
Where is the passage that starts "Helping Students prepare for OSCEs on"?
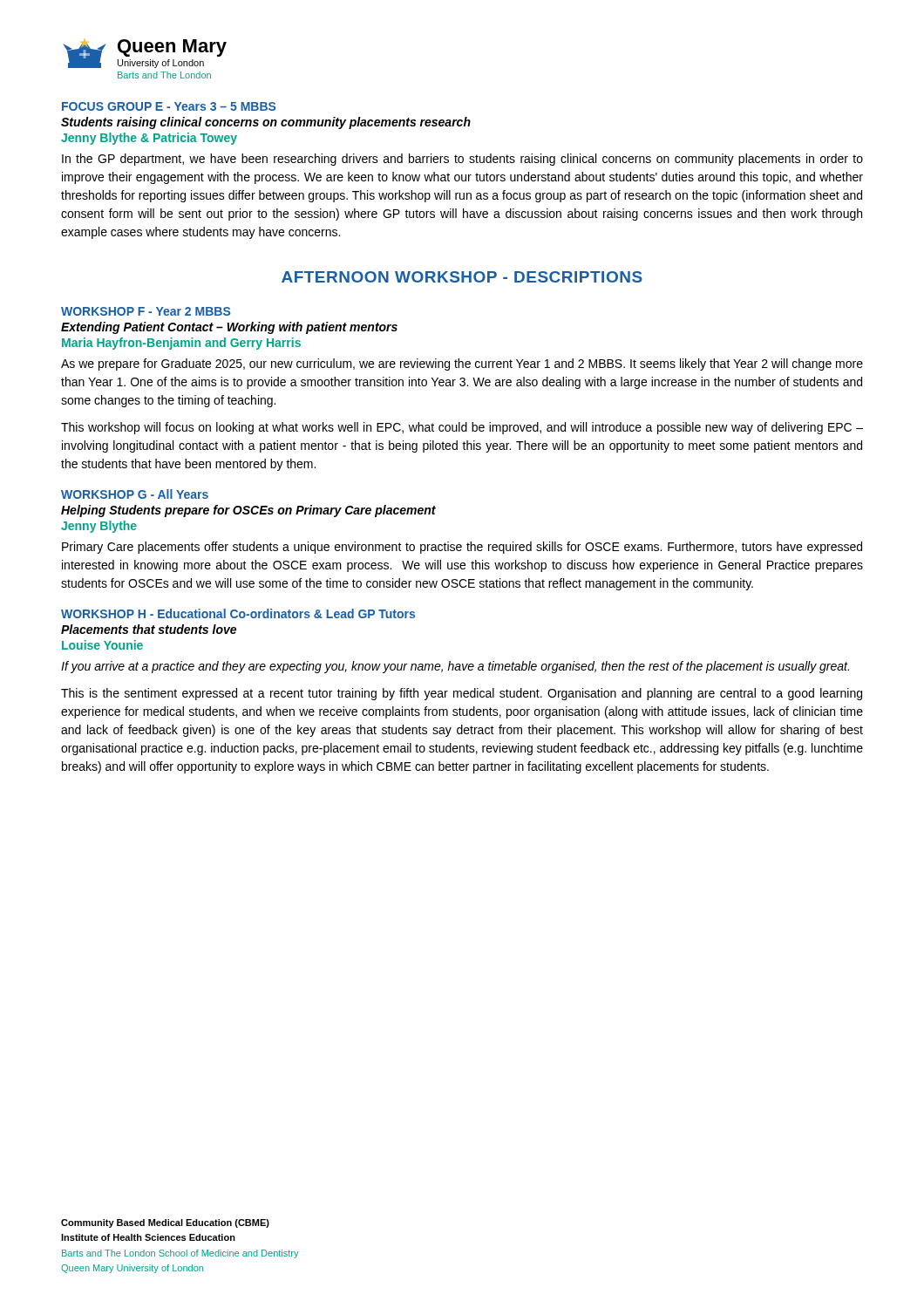[248, 510]
